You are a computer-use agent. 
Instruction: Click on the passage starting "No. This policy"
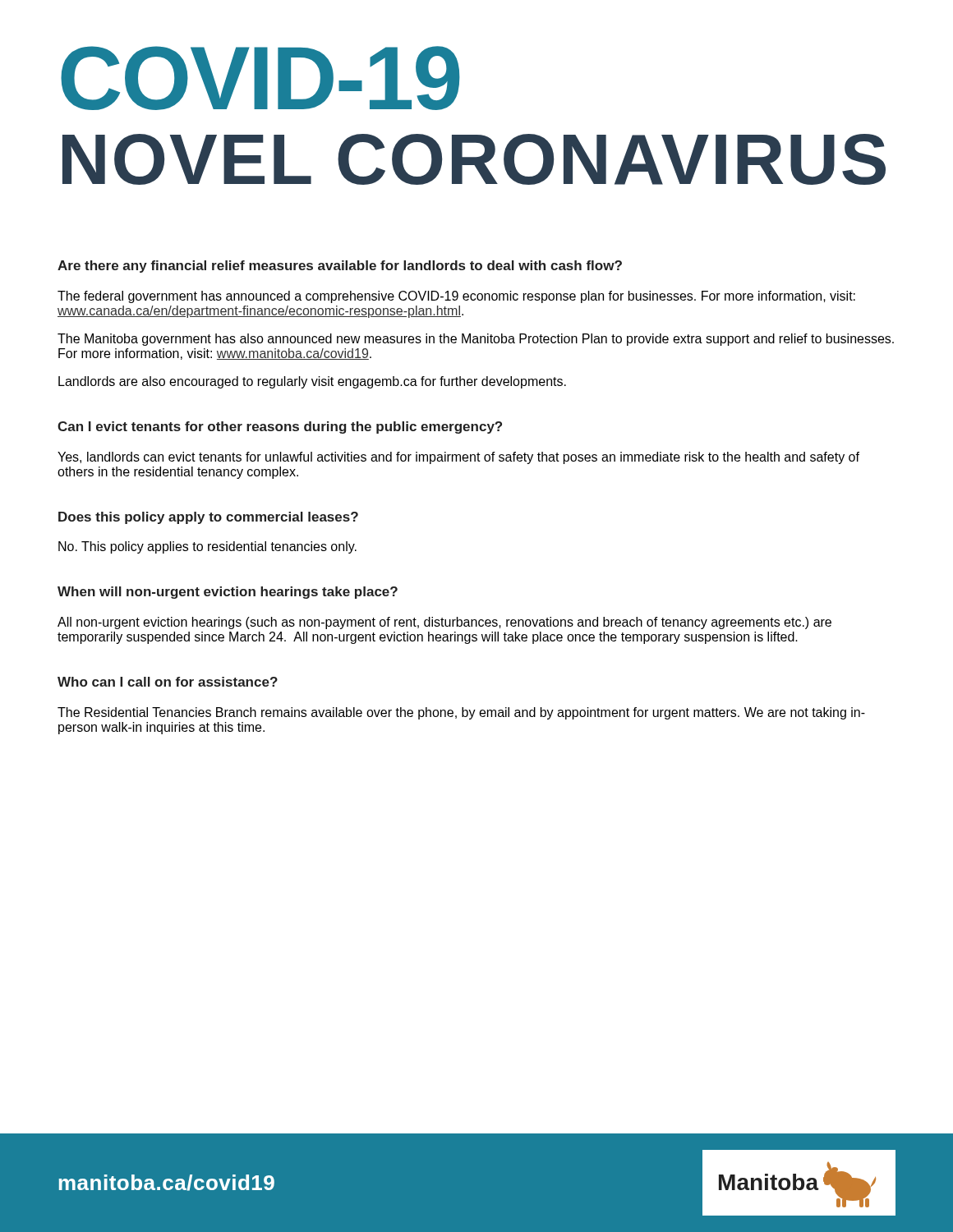pyautogui.click(x=207, y=547)
